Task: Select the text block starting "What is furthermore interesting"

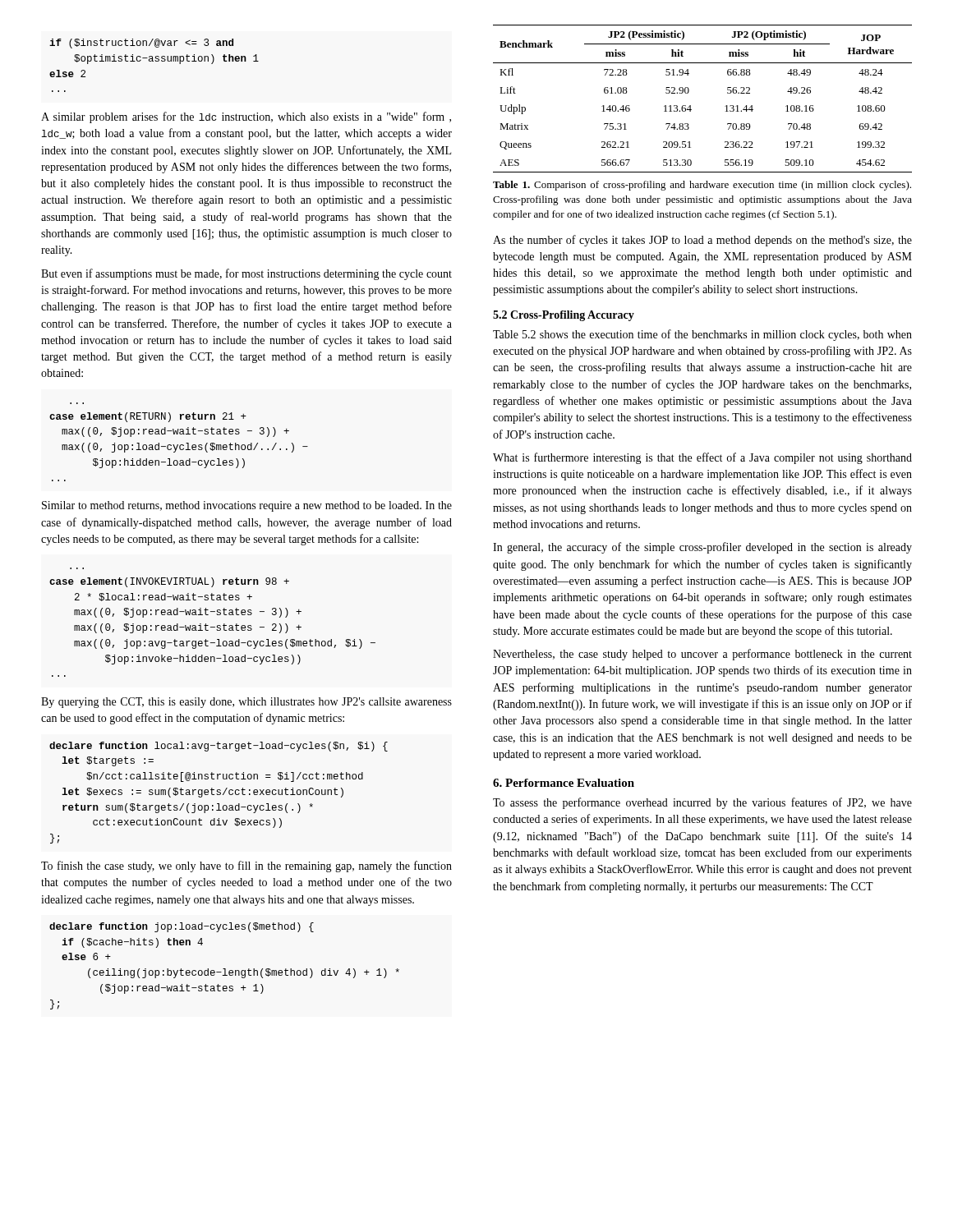Action: coord(702,492)
